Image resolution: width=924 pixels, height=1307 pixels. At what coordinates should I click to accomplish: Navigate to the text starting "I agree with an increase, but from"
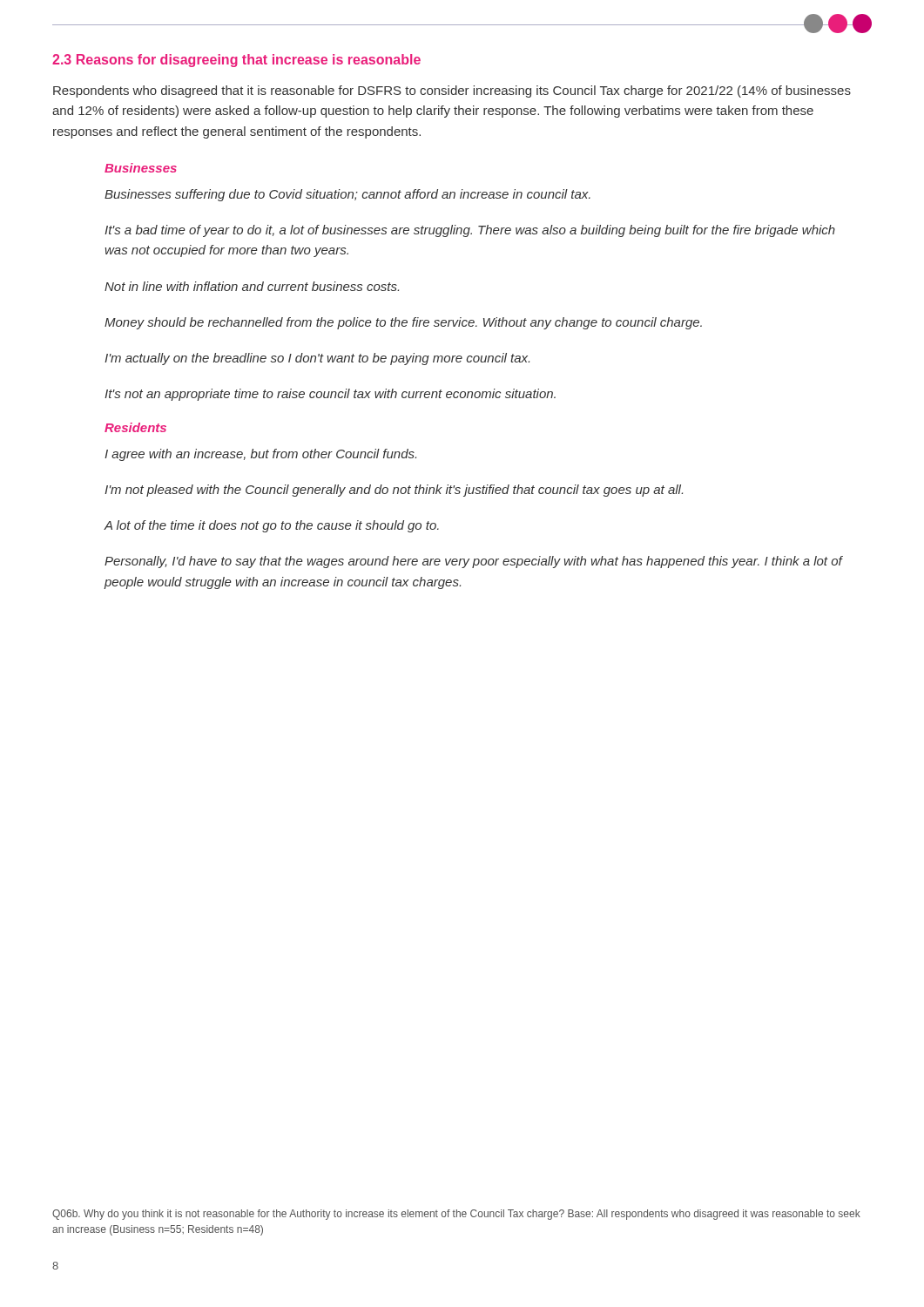[261, 453]
